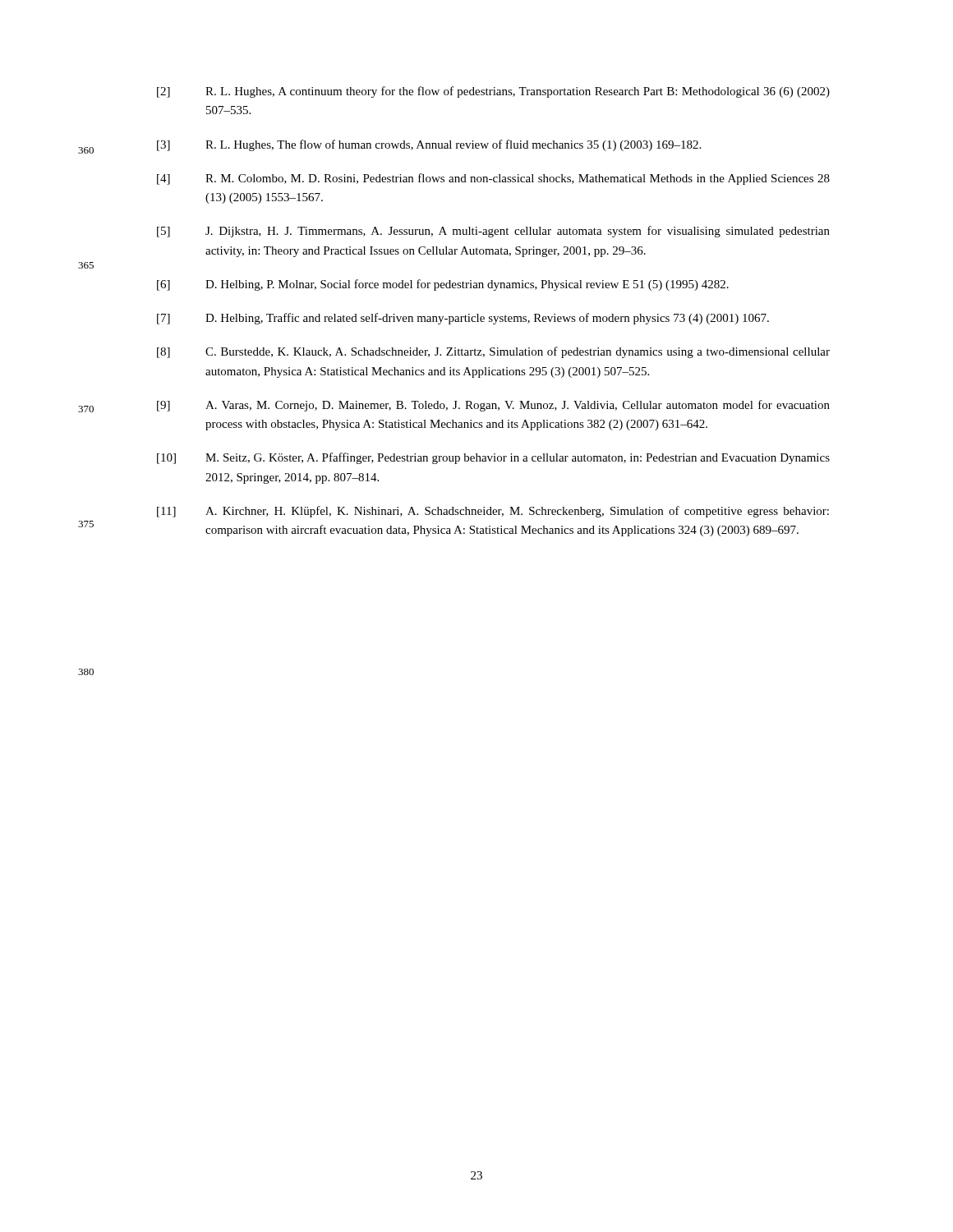Locate the block of text that opens with "[8] C. Burstedde, K. Klauck,"
953x1232 pixels.
point(493,362)
